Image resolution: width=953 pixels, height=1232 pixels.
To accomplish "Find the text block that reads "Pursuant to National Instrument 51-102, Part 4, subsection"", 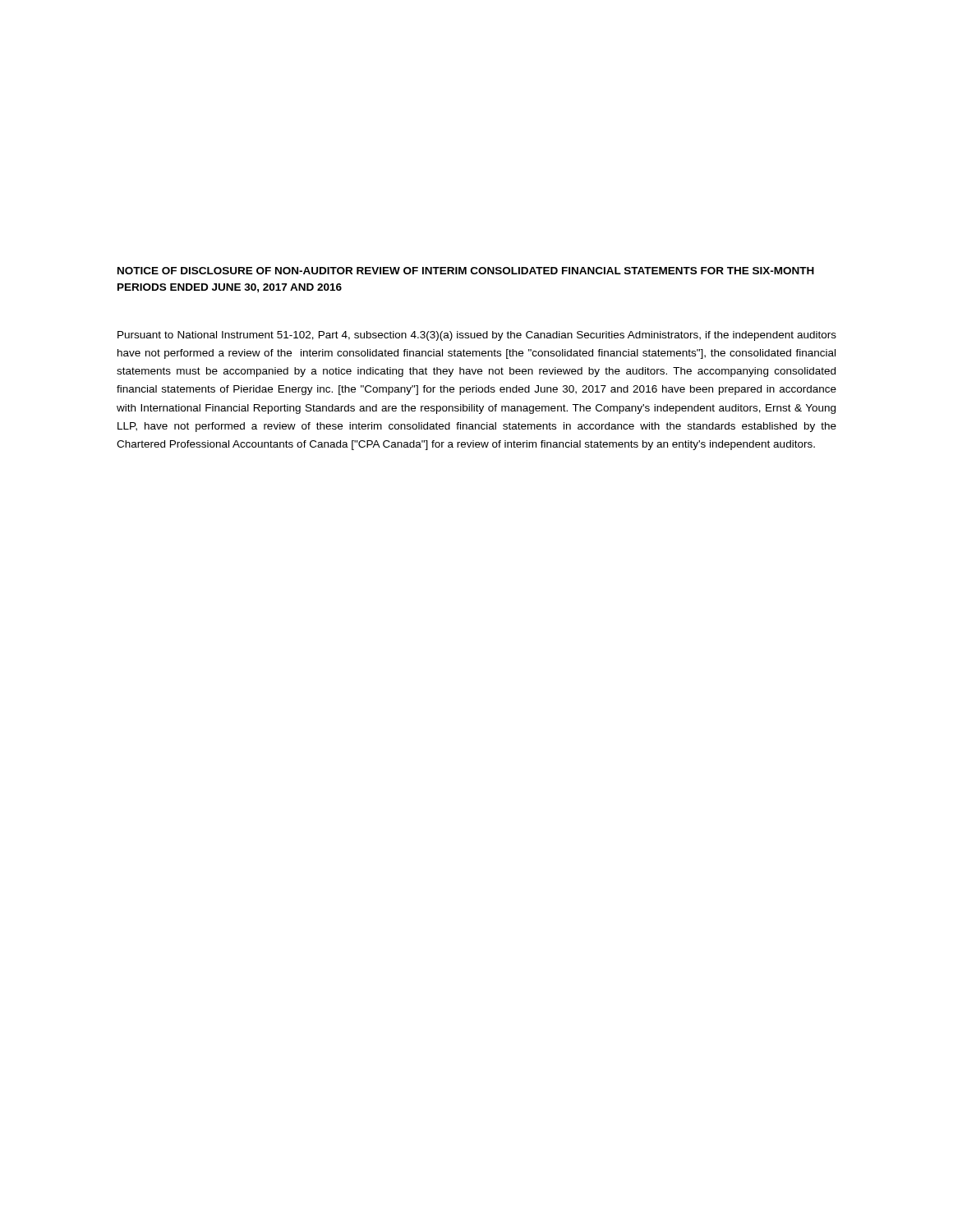I will tap(476, 389).
